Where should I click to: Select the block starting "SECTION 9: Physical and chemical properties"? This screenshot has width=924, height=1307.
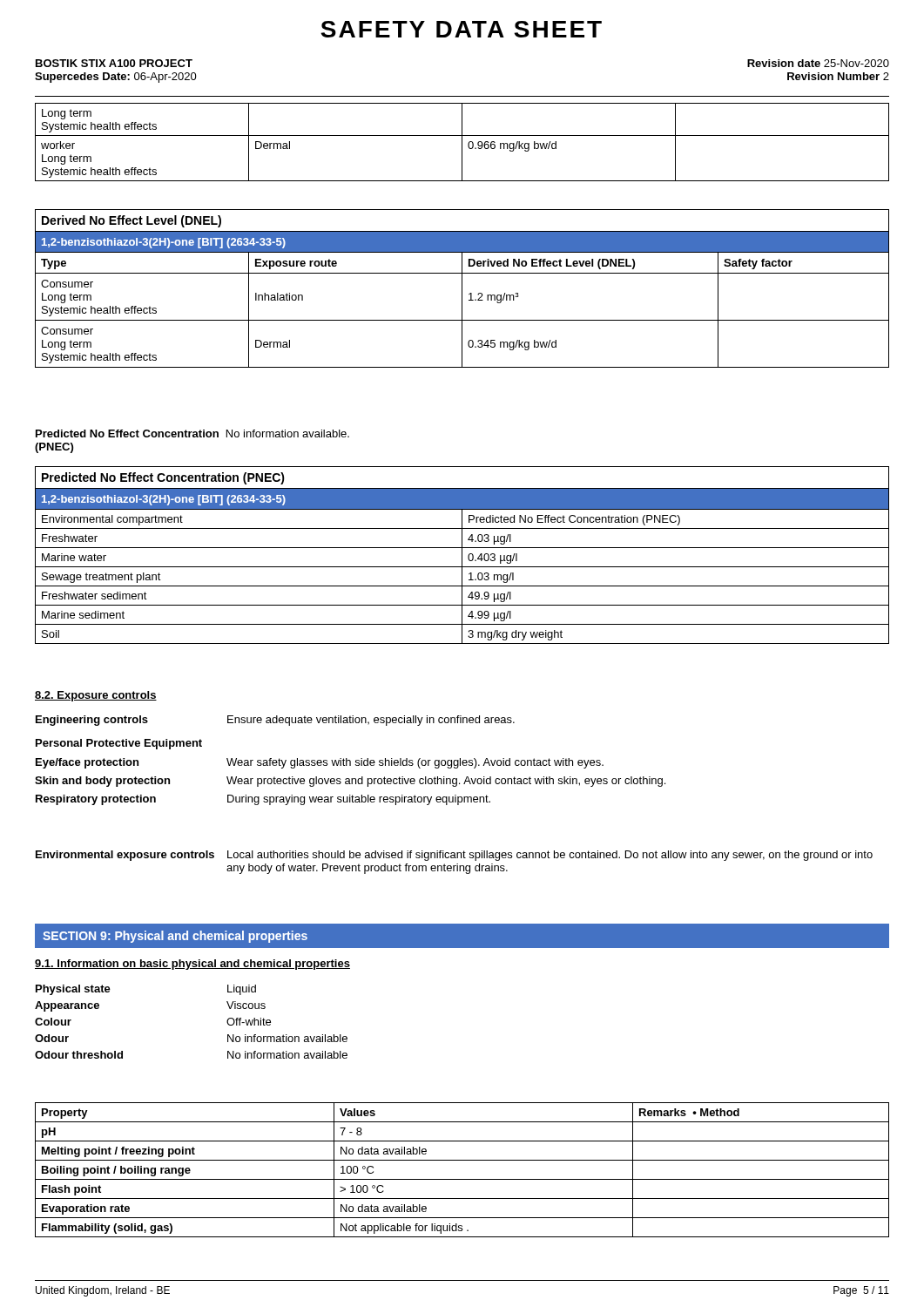pyautogui.click(x=462, y=936)
